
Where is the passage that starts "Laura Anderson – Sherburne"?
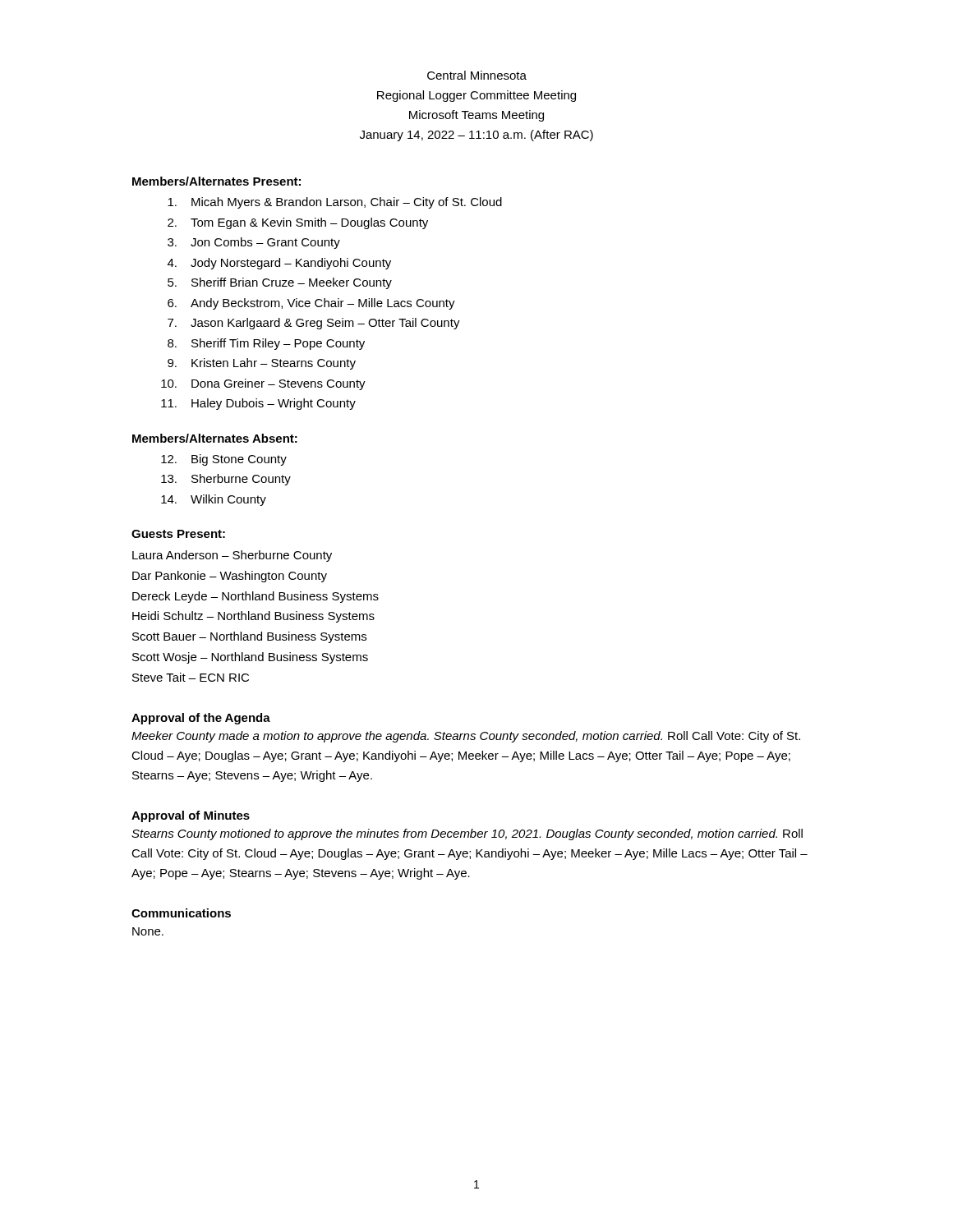pyautogui.click(x=255, y=616)
